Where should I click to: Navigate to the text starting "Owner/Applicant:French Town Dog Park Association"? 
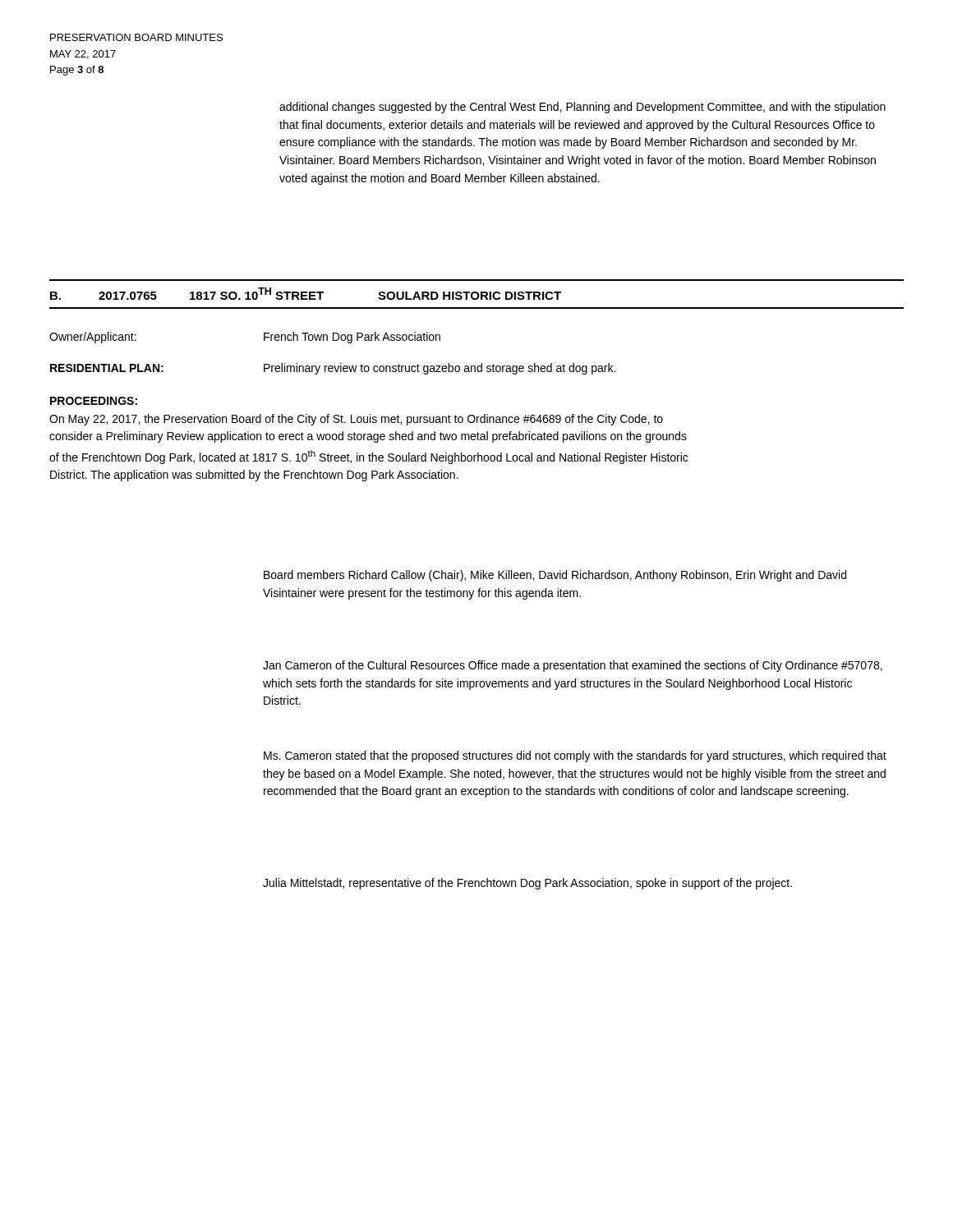pyautogui.click(x=96, y=337)
